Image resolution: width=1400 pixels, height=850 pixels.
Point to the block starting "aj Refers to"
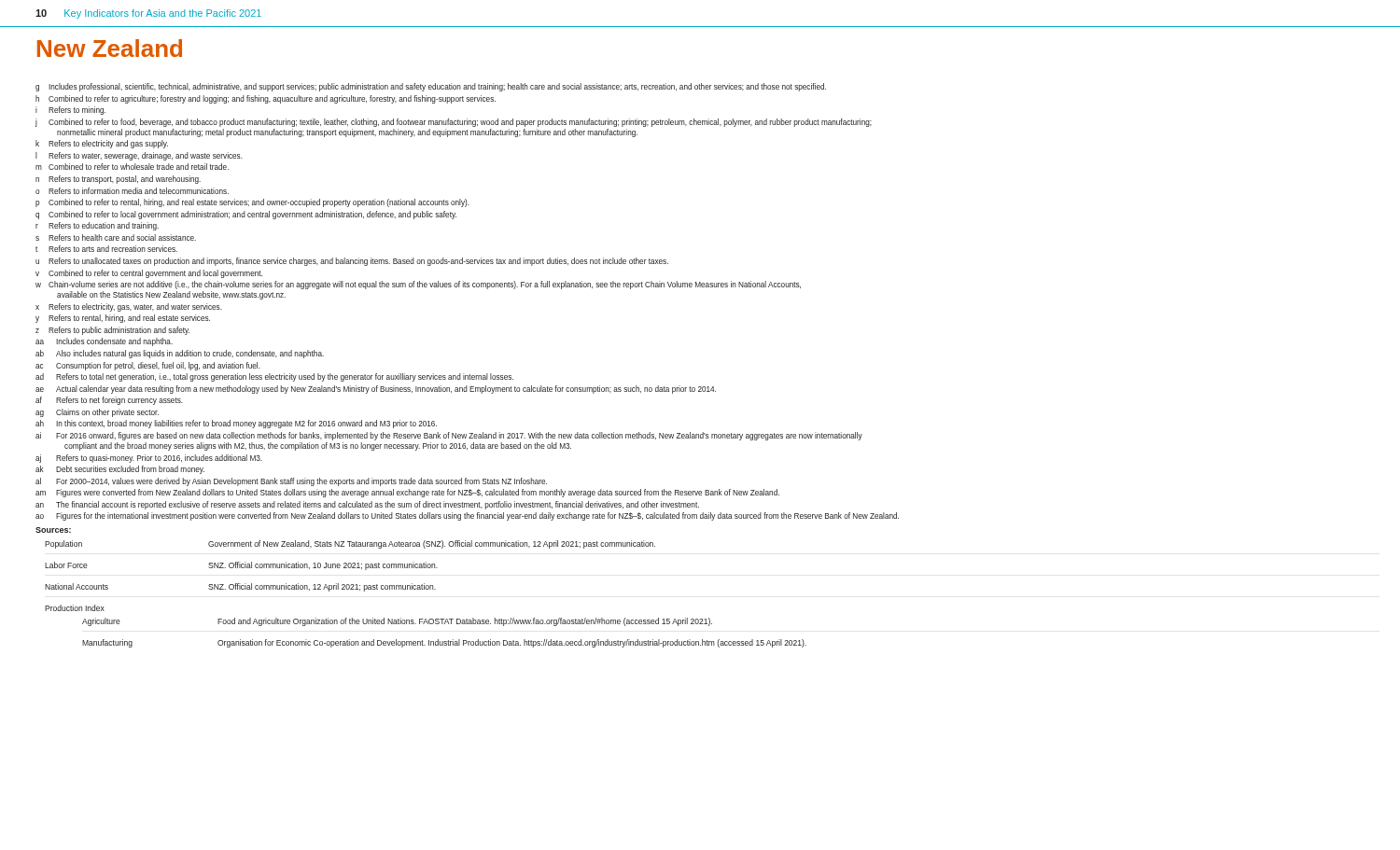(149, 458)
